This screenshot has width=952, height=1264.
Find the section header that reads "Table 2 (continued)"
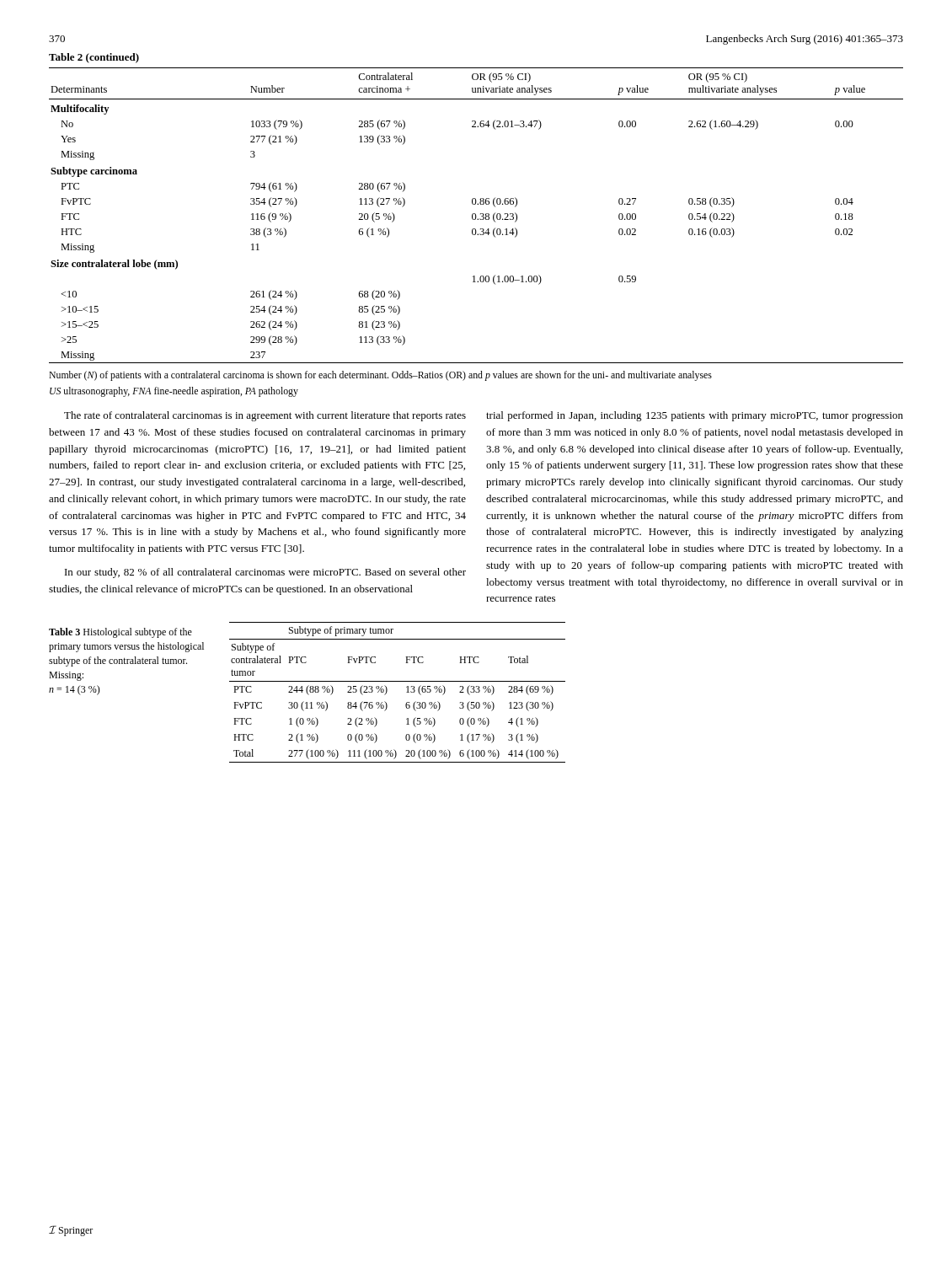click(x=94, y=57)
